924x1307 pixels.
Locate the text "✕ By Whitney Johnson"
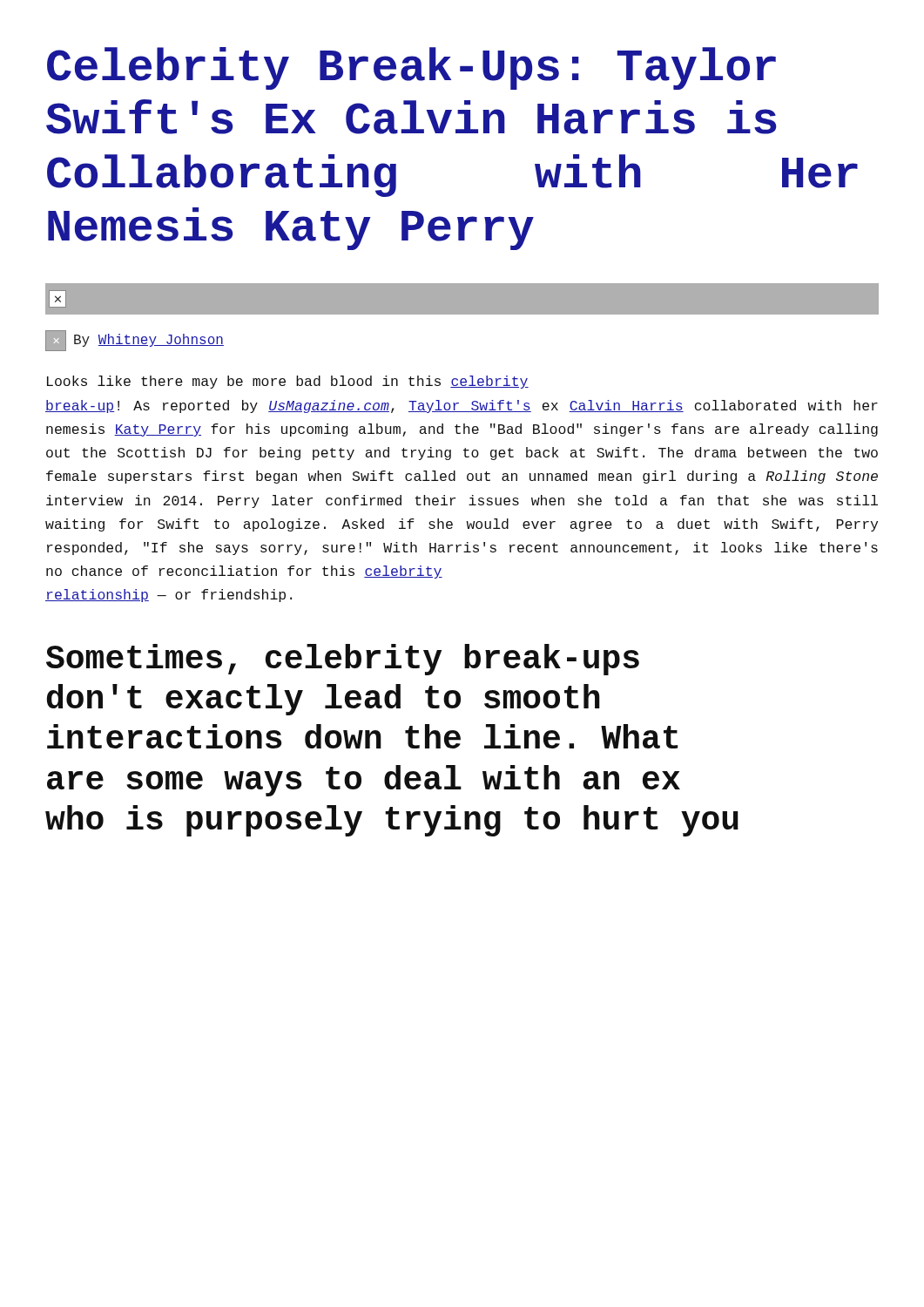(135, 341)
